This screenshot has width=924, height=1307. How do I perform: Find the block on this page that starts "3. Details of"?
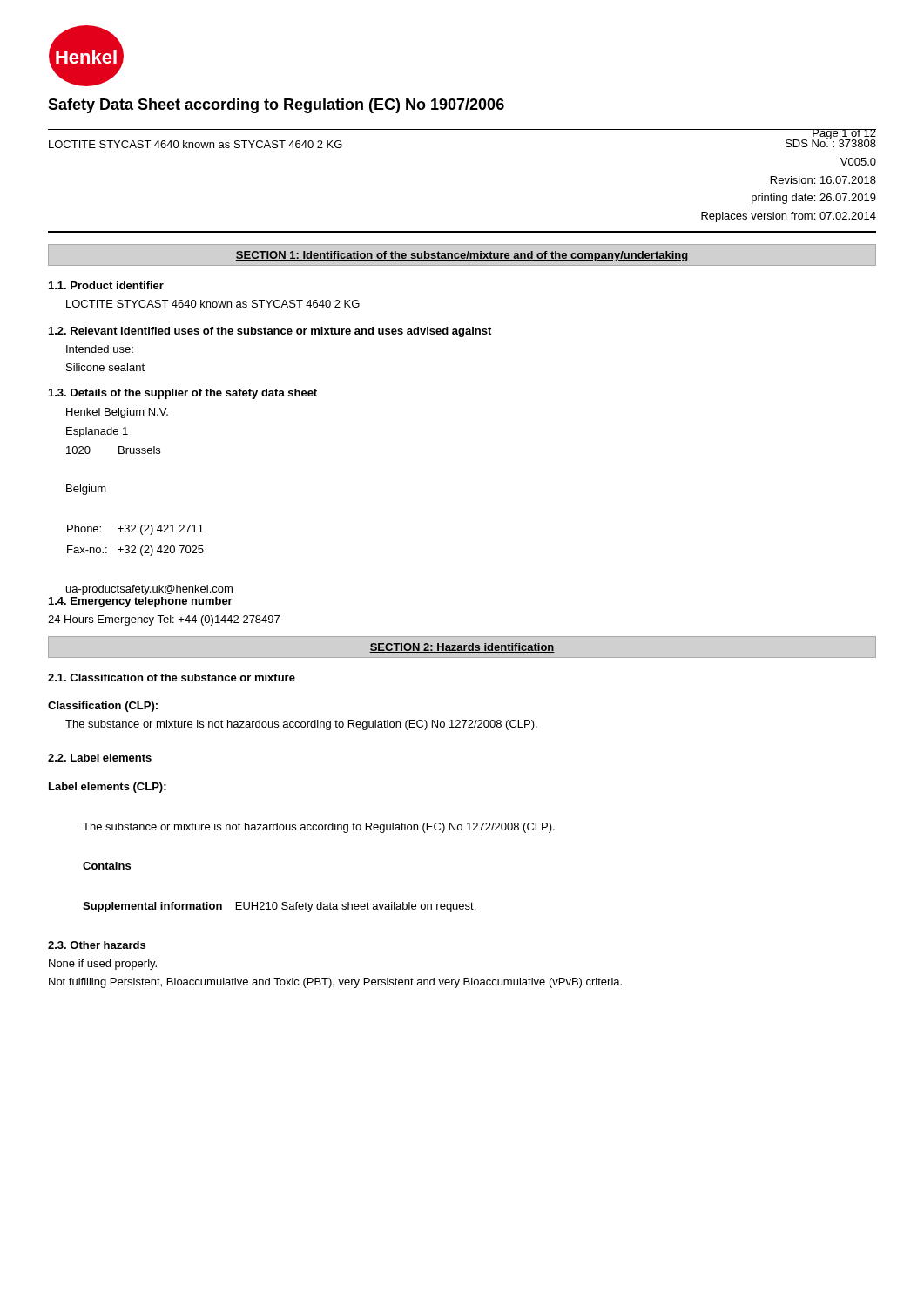(x=183, y=394)
